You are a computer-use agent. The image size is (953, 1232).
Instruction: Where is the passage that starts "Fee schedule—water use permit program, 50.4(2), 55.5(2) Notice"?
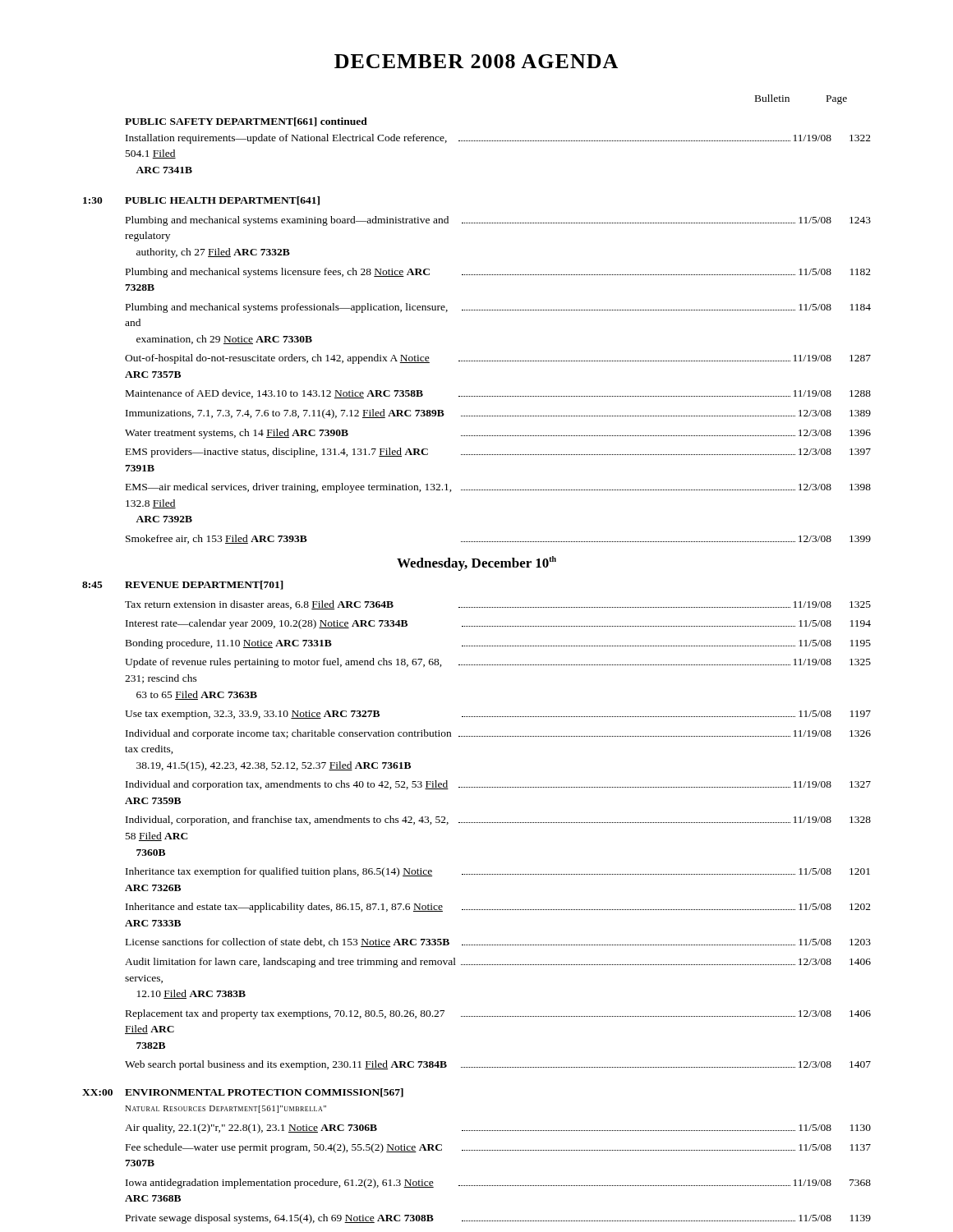click(476, 1155)
